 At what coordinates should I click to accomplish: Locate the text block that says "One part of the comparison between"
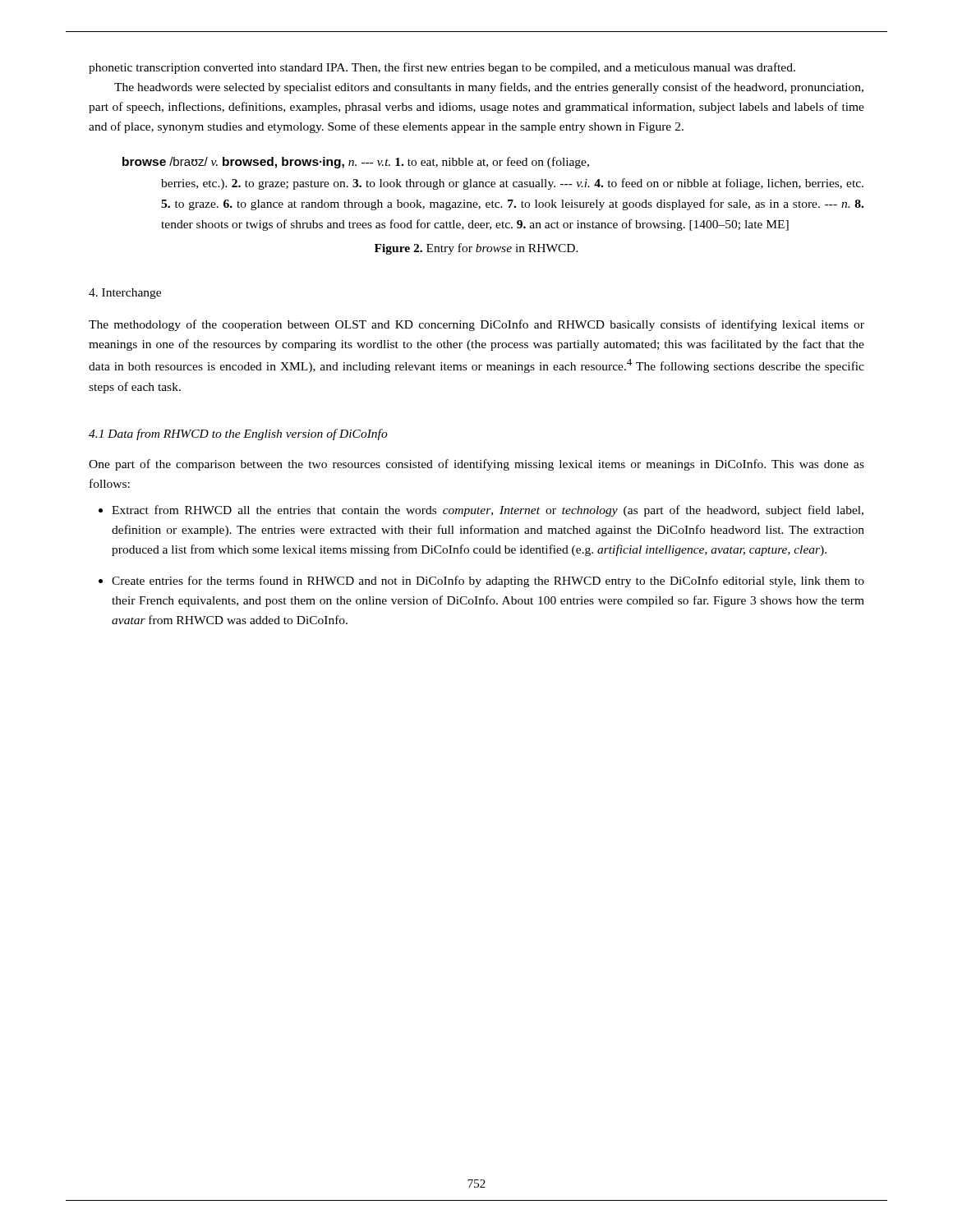[476, 474]
